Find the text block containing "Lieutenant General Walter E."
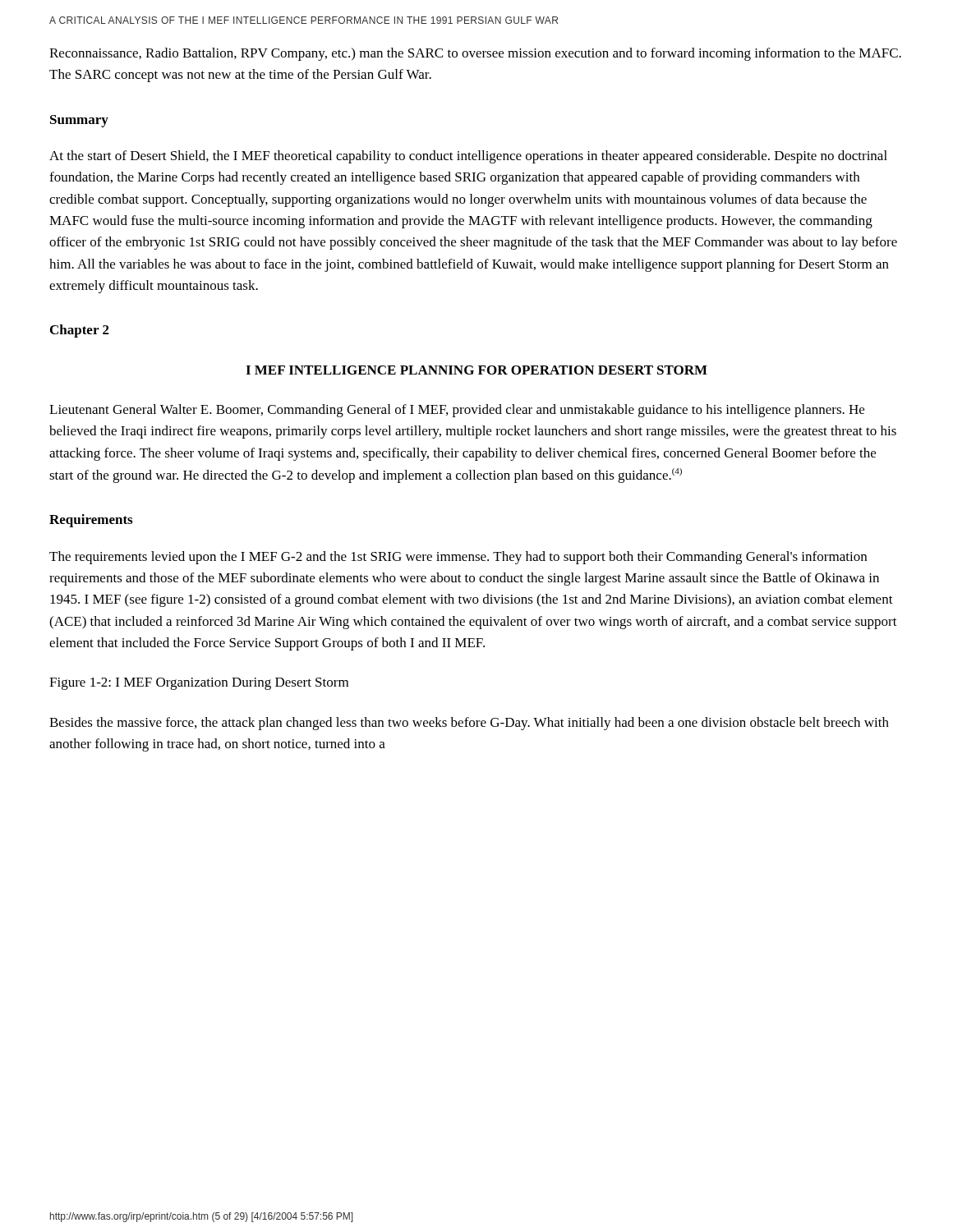The image size is (953, 1232). pos(473,442)
